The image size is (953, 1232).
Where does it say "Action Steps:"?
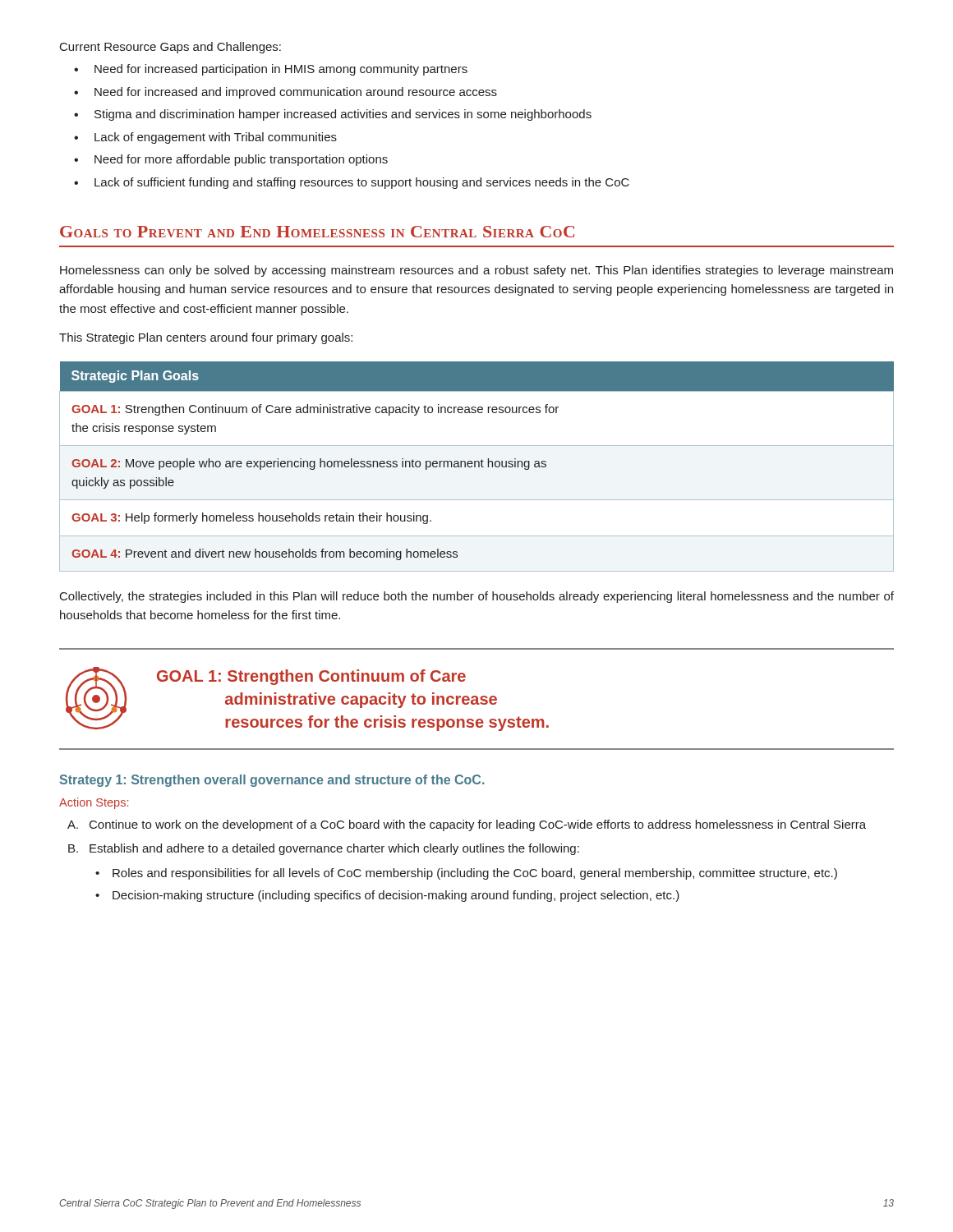[94, 802]
